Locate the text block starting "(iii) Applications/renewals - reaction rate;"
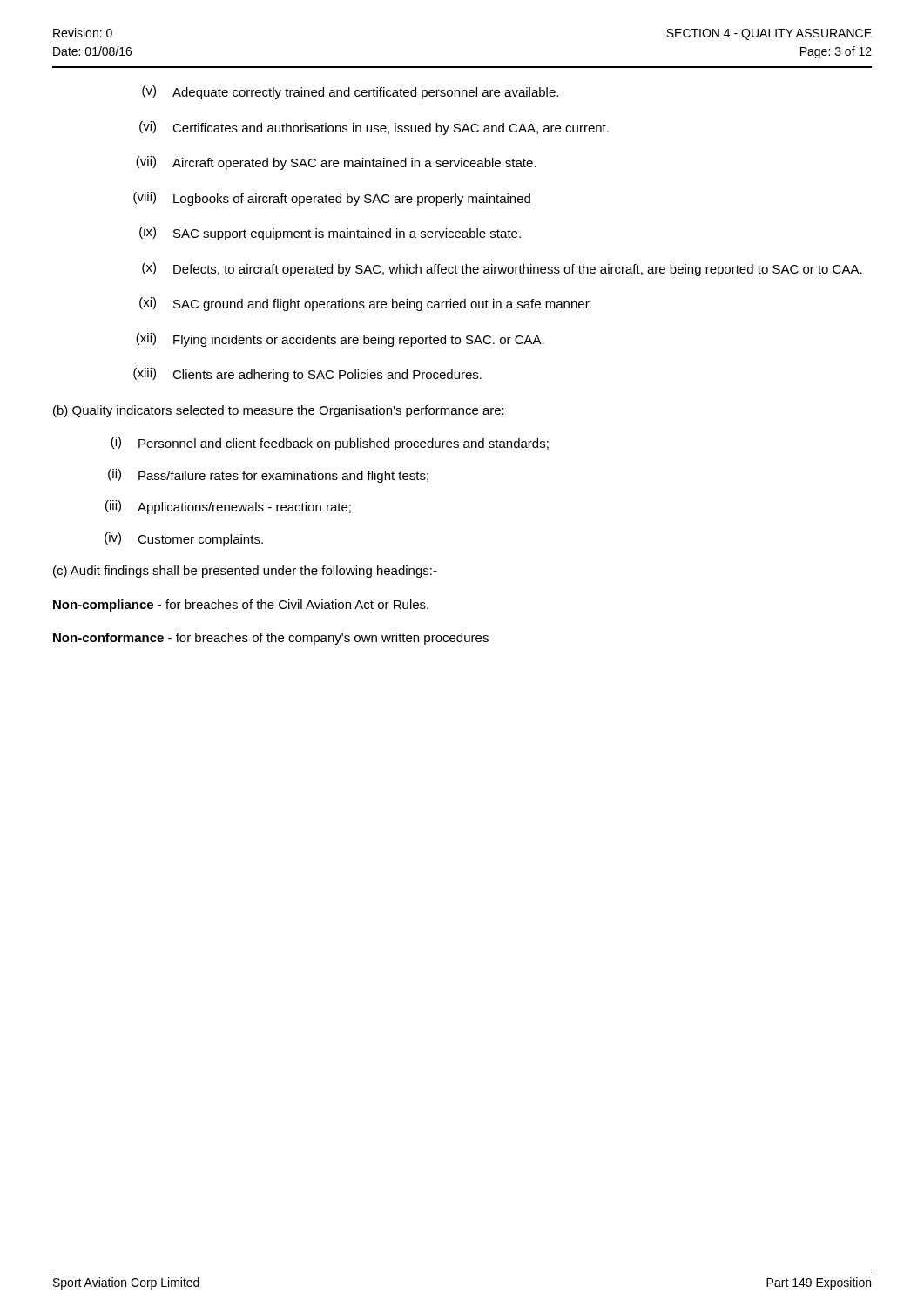924x1307 pixels. pos(228,507)
